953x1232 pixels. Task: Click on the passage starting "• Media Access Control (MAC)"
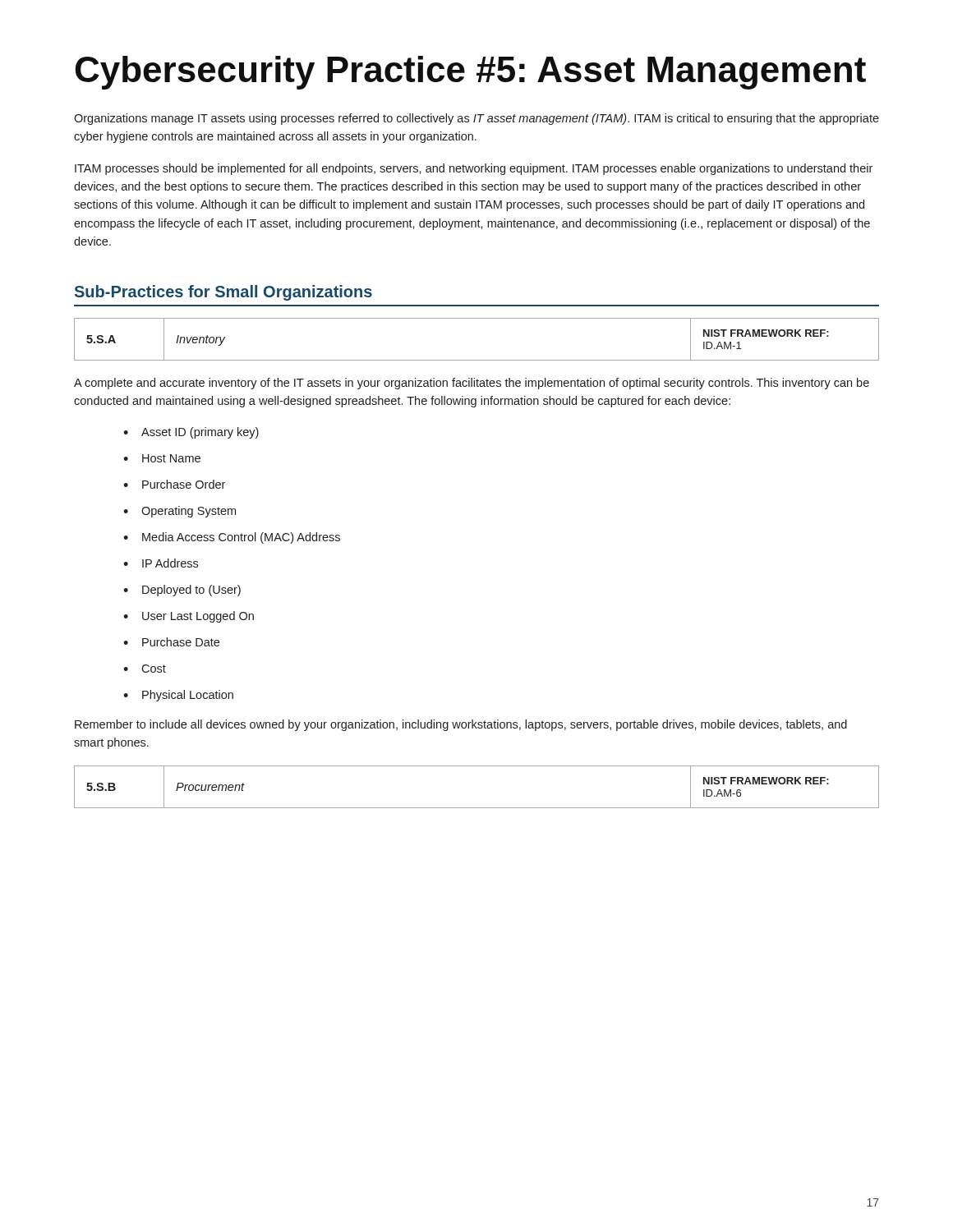pyautogui.click(x=232, y=539)
